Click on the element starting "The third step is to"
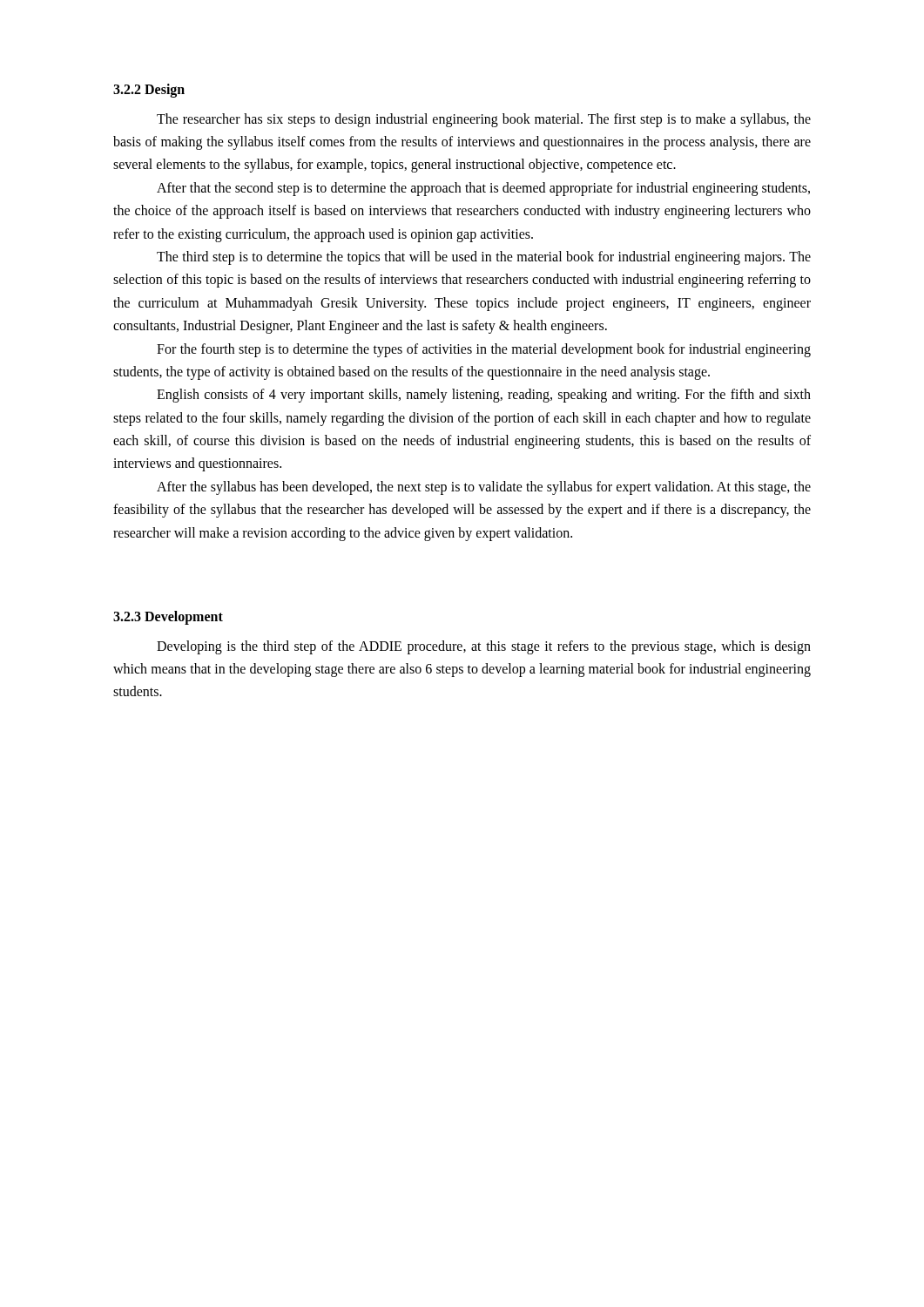The width and height of the screenshot is (924, 1307). (x=462, y=291)
